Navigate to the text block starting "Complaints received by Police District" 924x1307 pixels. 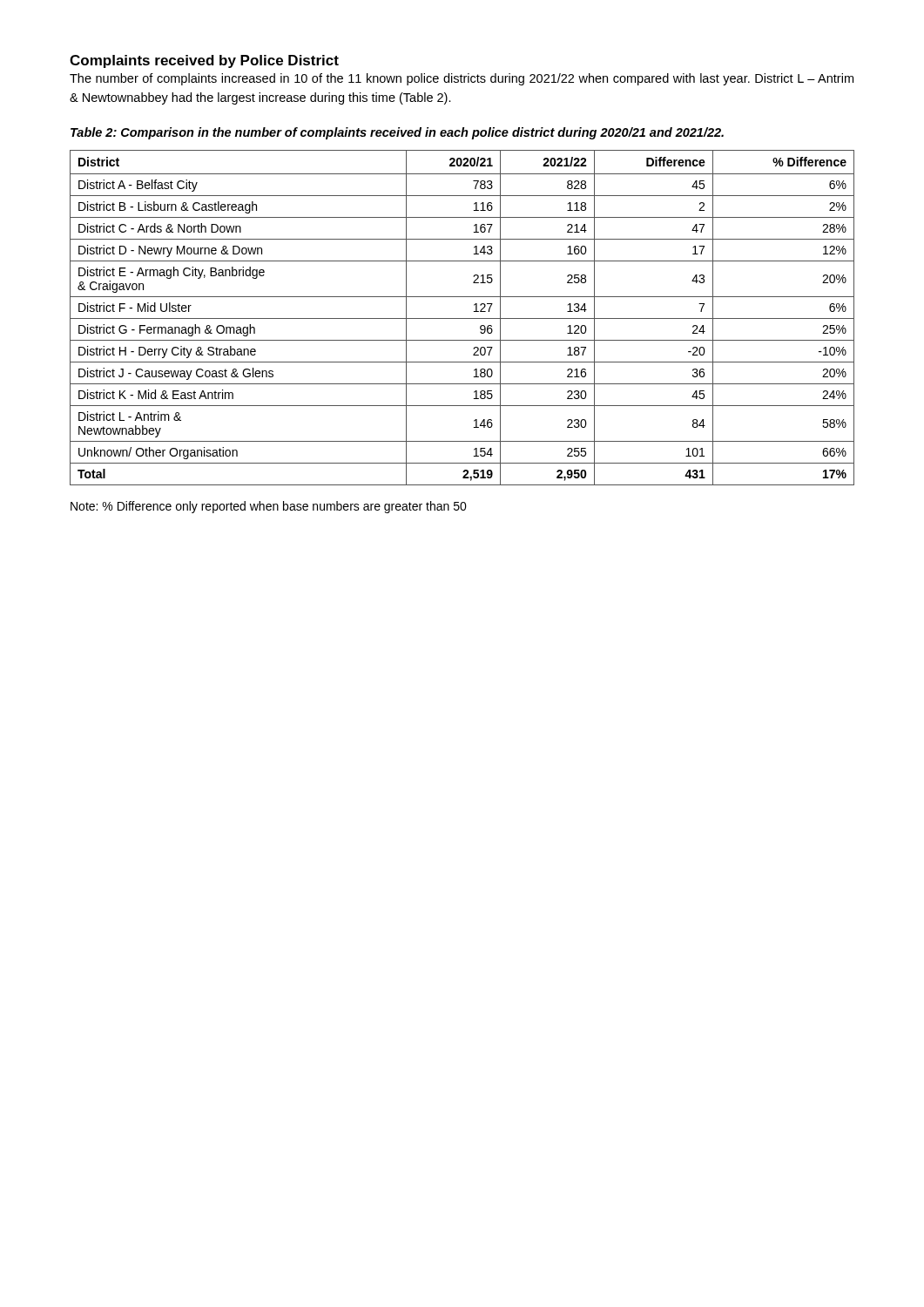click(x=204, y=61)
